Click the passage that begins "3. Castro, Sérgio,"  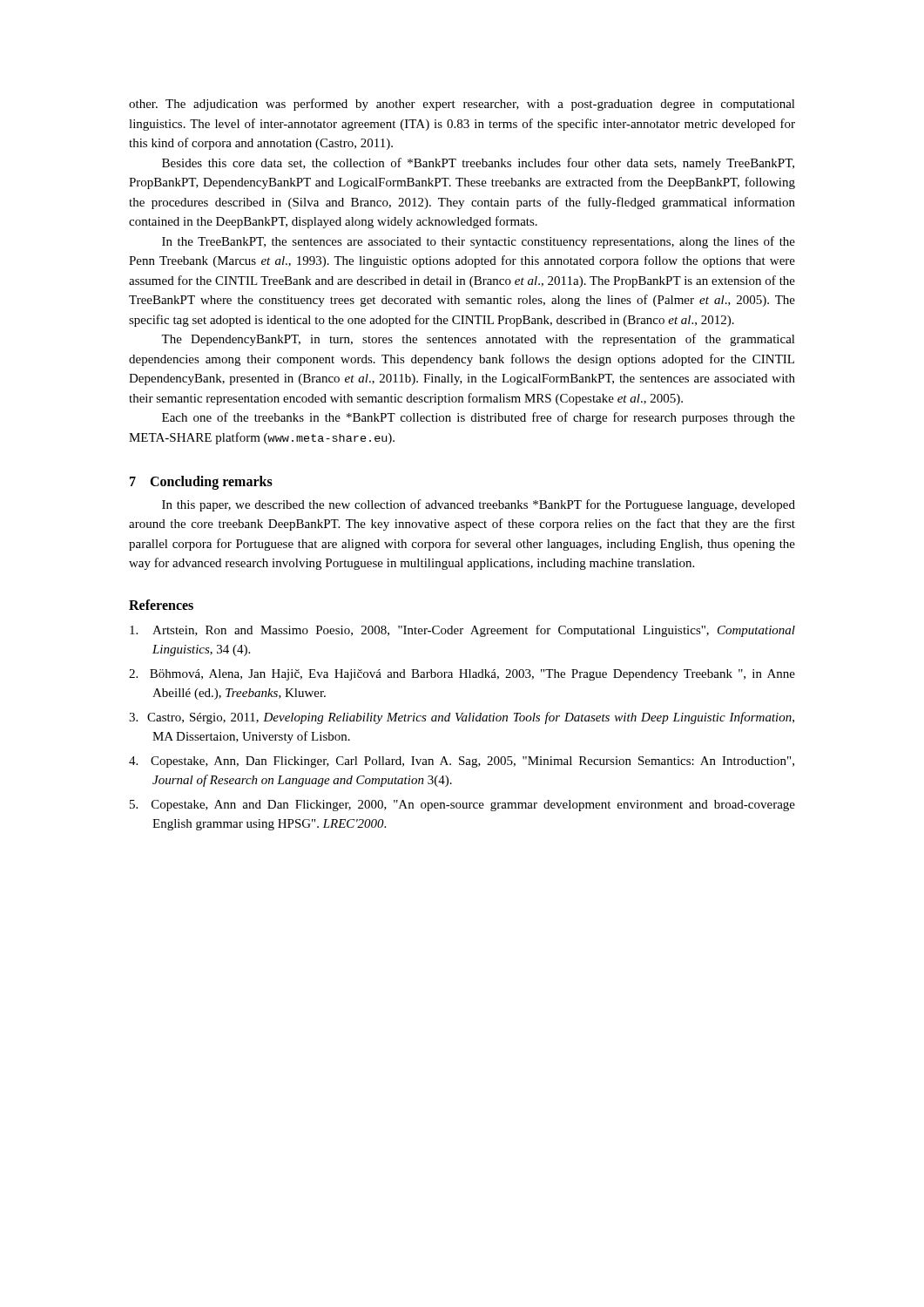click(462, 727)
